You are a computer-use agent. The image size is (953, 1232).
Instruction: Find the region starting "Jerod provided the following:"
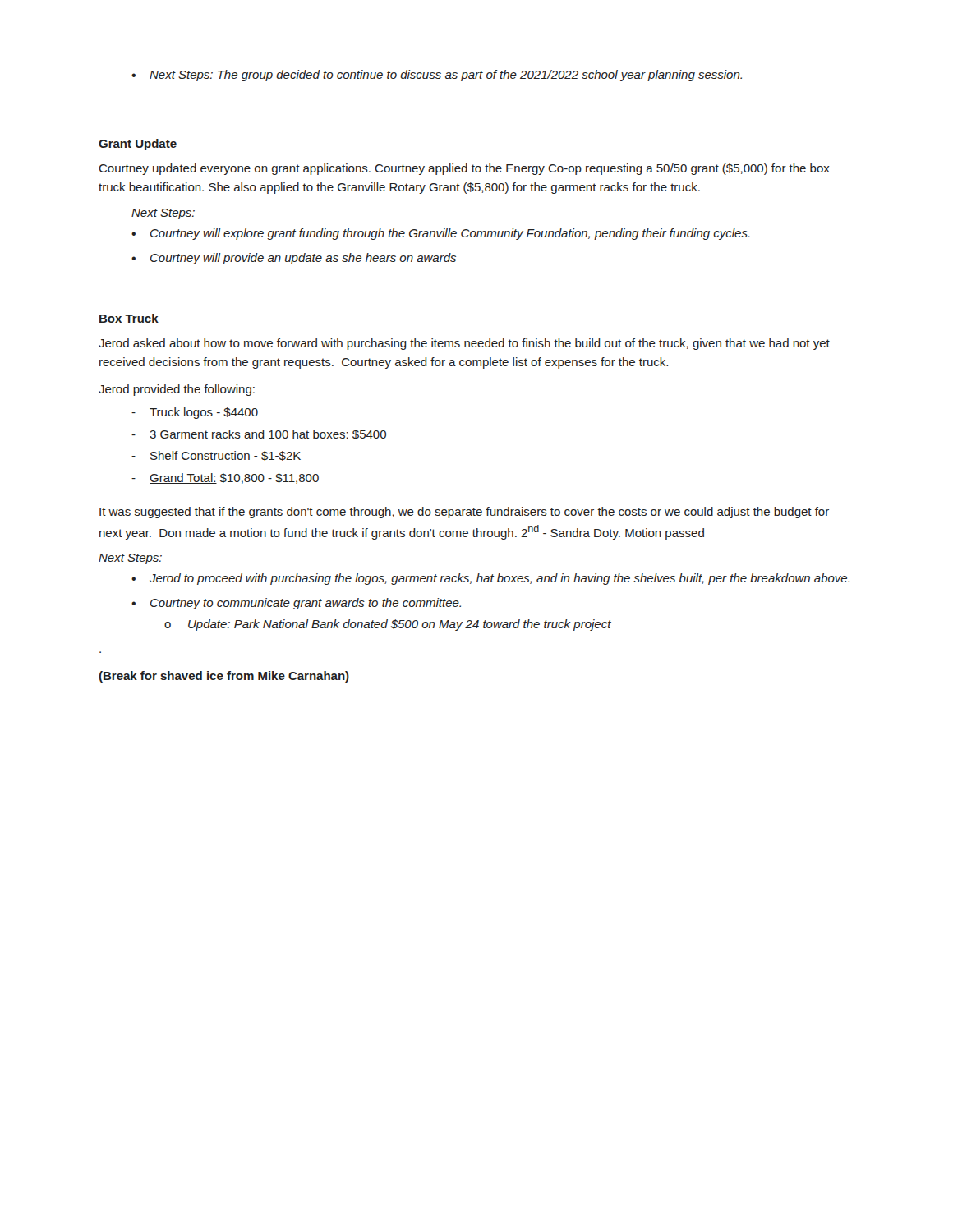[x=177, y=389]
